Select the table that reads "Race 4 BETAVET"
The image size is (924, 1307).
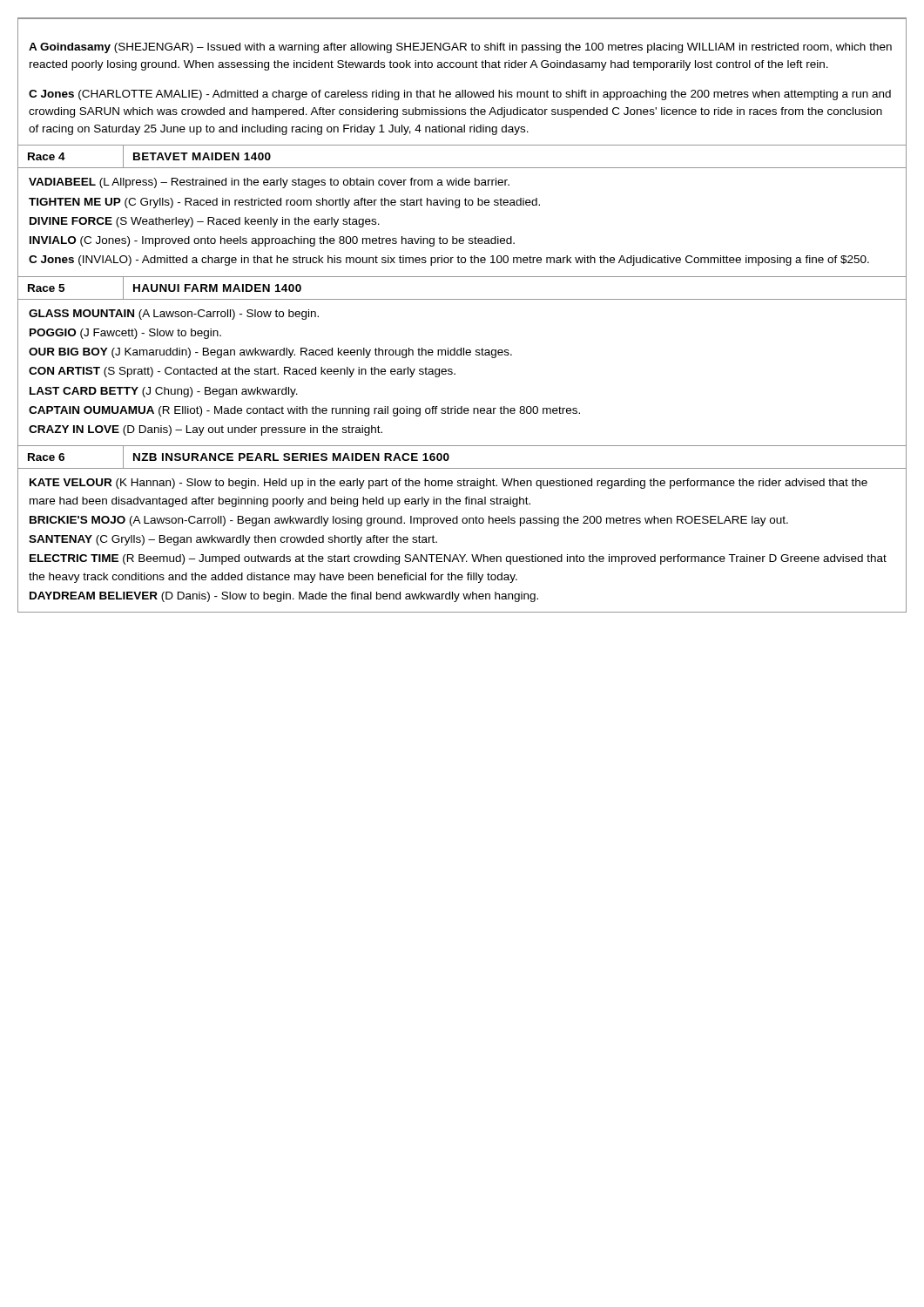click(x=462, y=157)
